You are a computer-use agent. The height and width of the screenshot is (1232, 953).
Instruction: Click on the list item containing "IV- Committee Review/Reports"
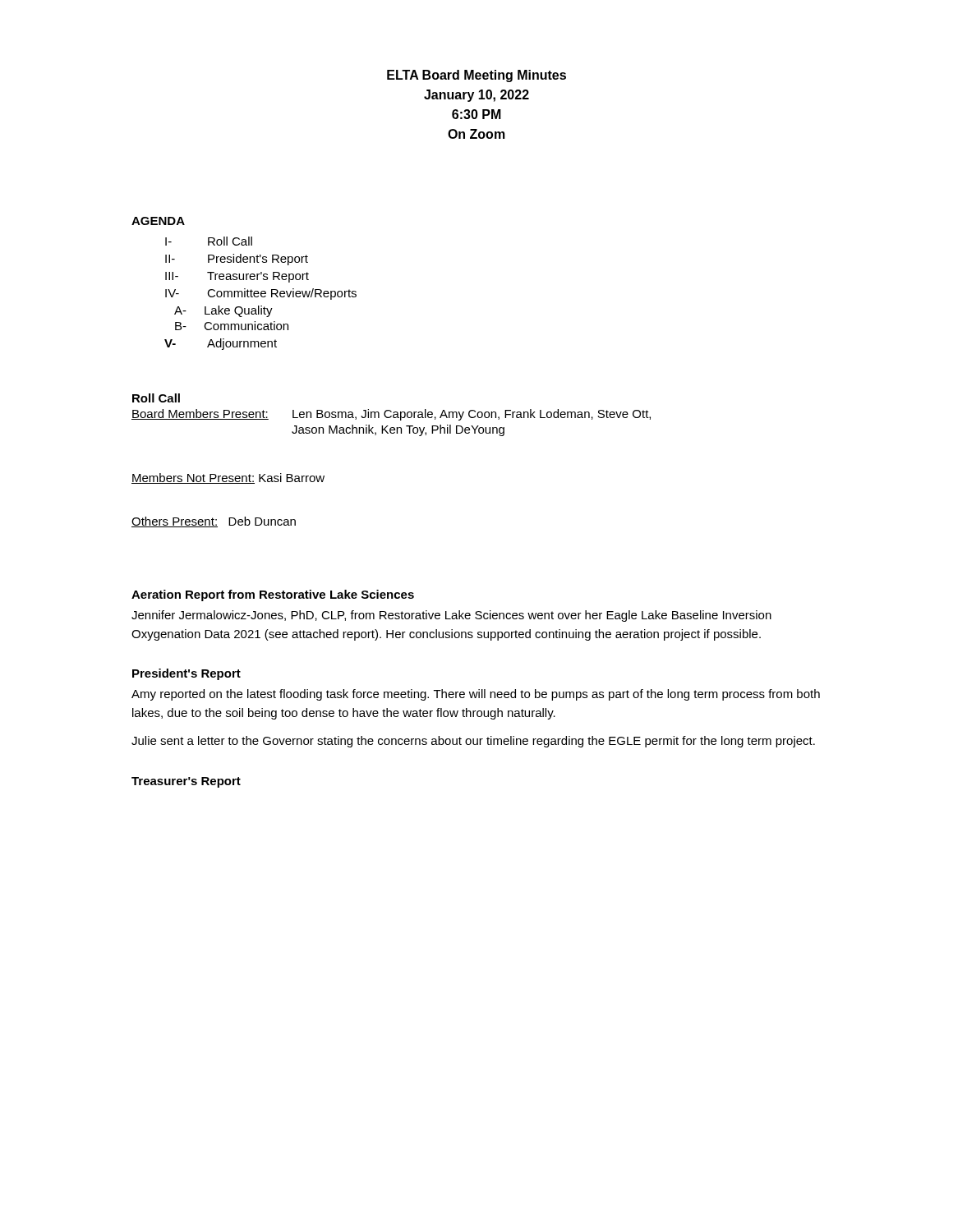[x=261, y=293]
